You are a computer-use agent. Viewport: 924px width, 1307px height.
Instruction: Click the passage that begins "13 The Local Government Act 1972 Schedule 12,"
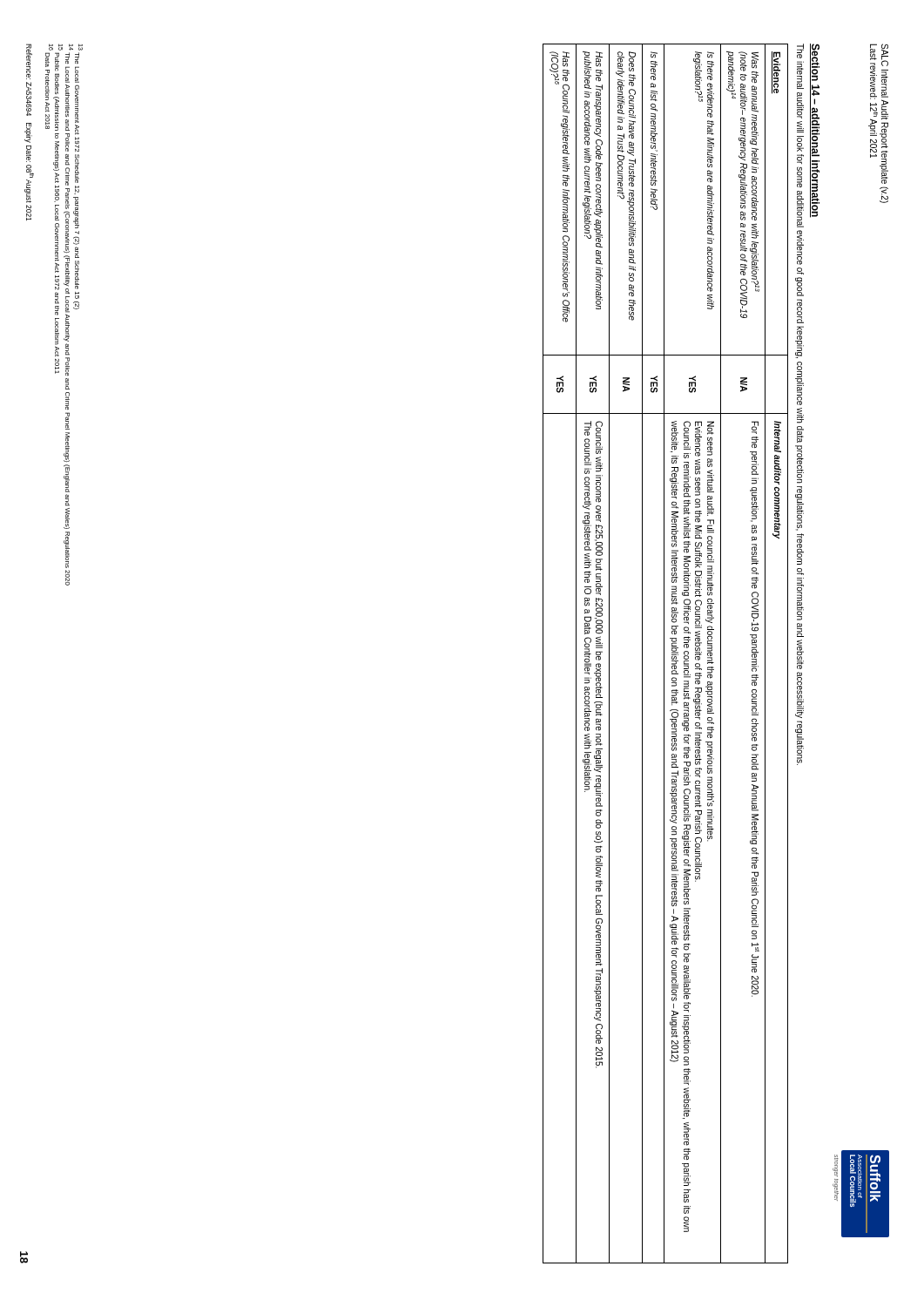[x=63, y=314]
